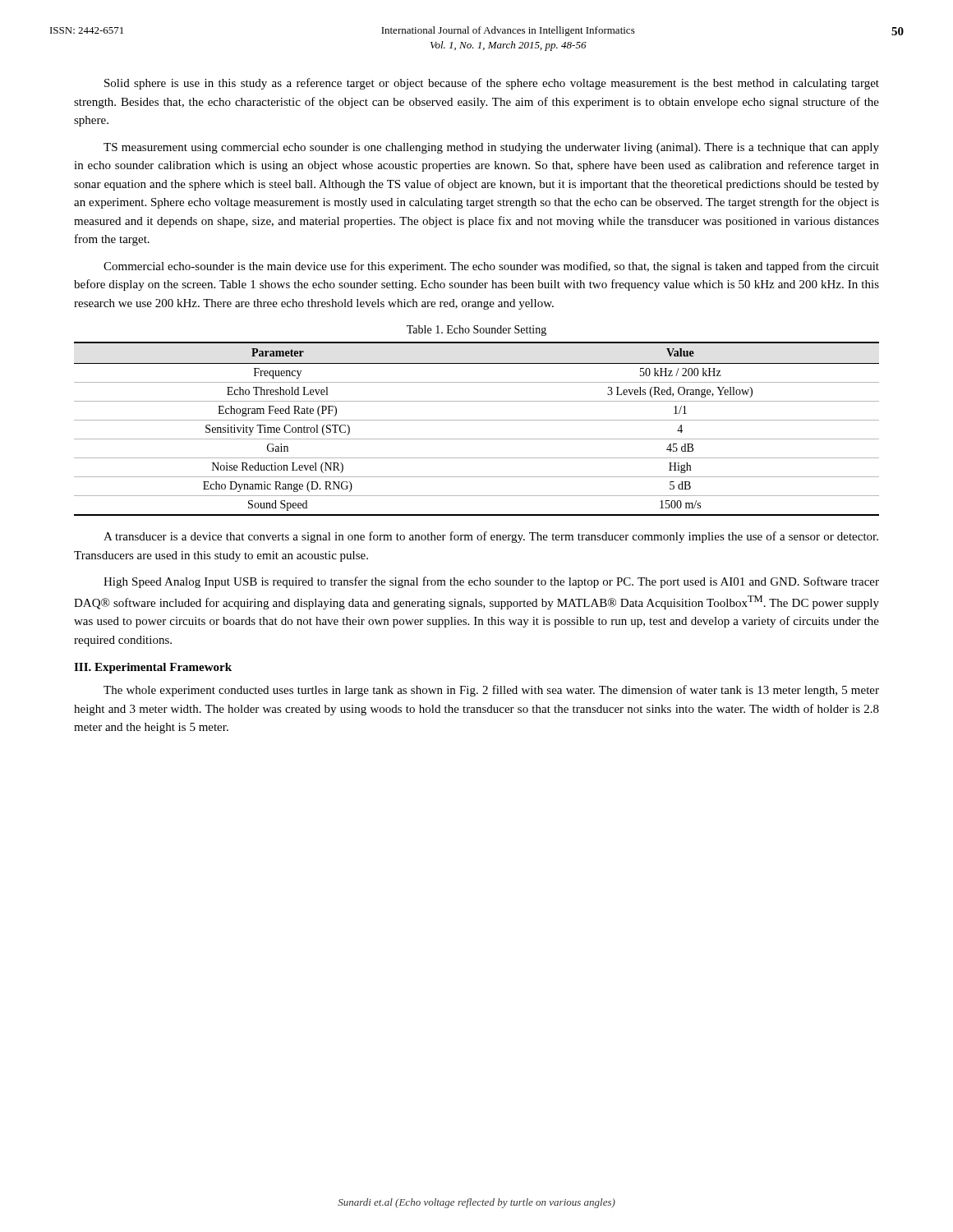
Task: Click on the table containing "50 kHz /"
Action: coord(476,429)
